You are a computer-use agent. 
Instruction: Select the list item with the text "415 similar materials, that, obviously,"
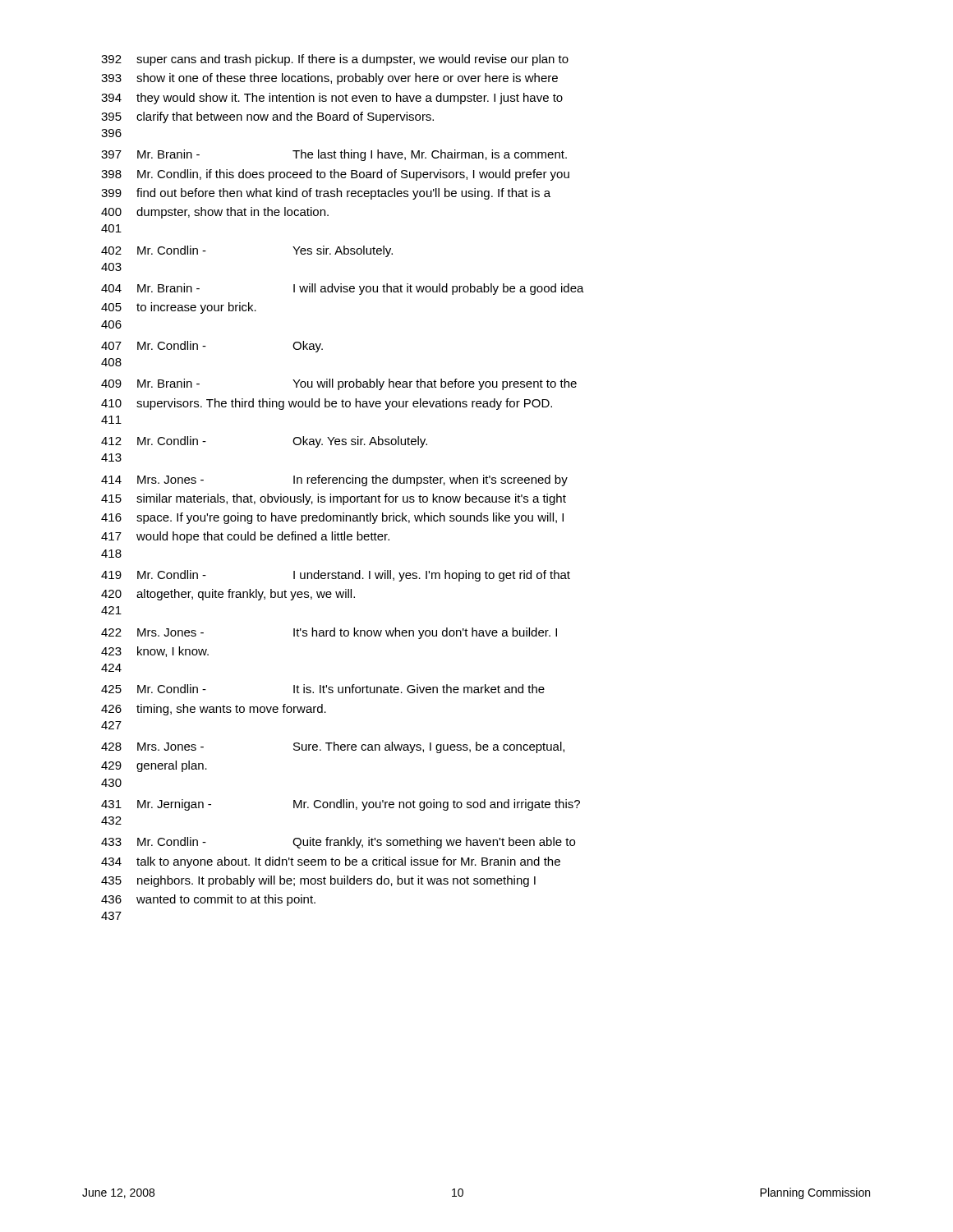click(476, 498)
